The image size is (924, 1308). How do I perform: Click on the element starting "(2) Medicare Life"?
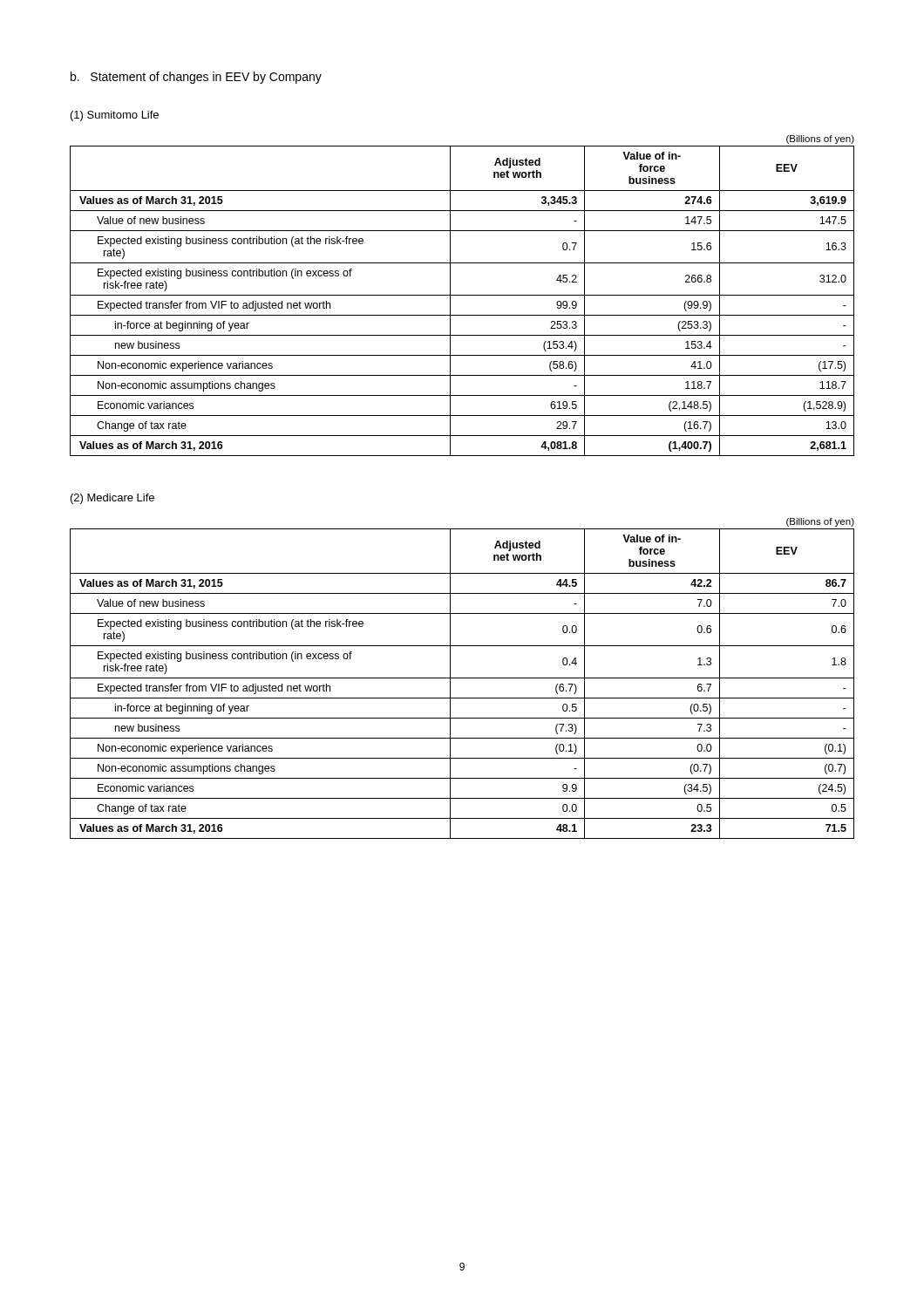112,497
